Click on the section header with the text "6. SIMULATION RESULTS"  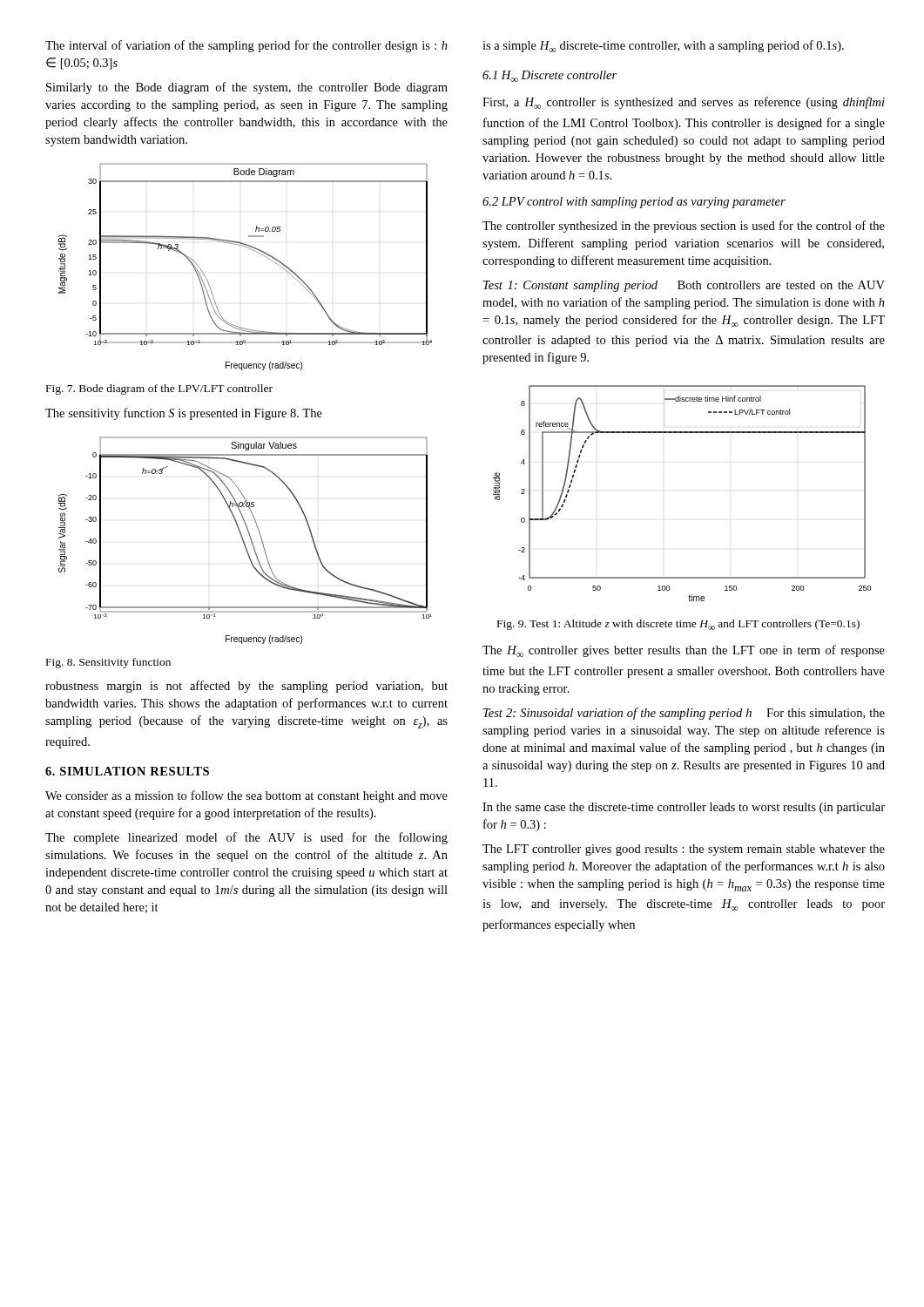coord(127,771)
